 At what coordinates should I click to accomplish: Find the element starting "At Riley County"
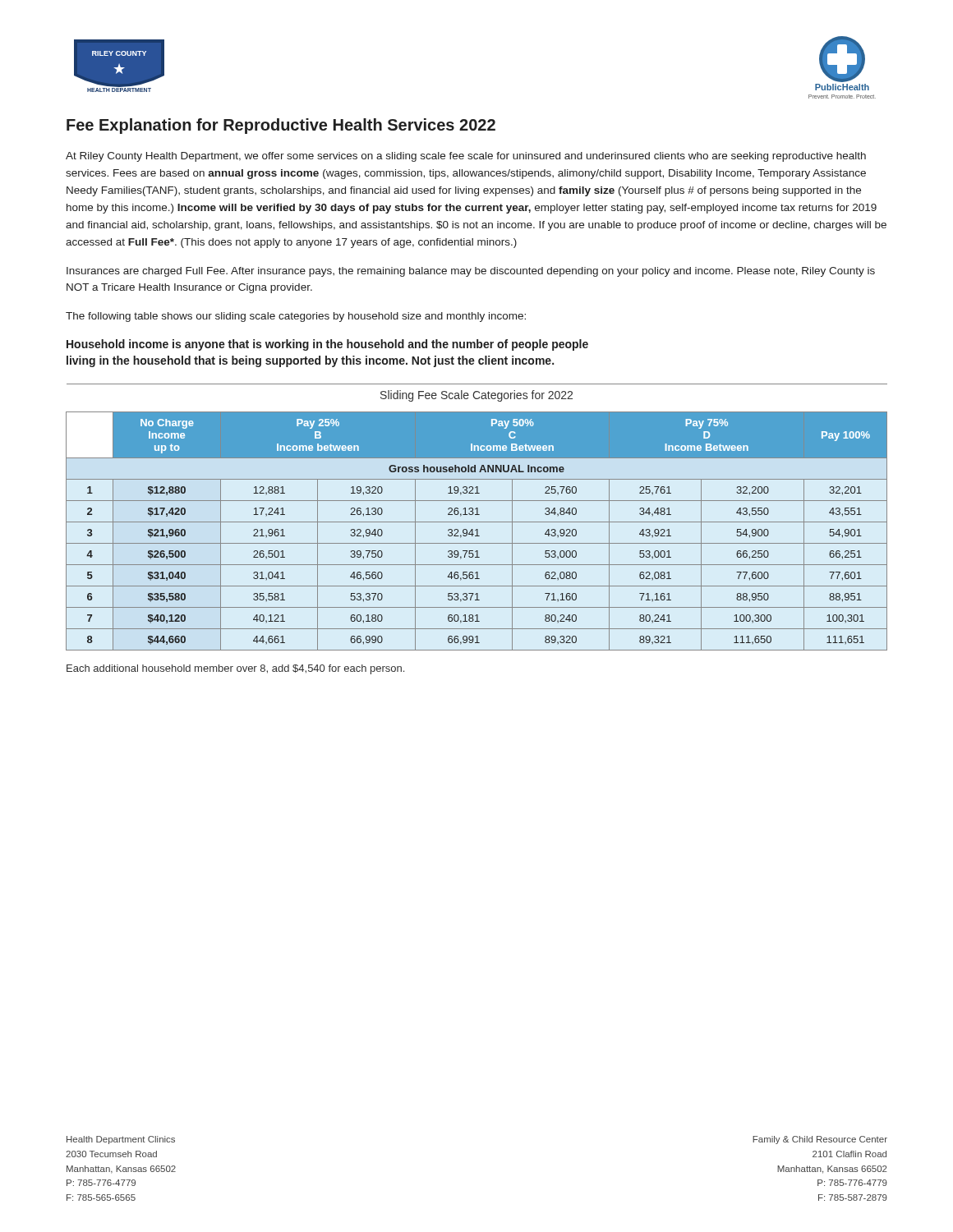coord(476,199)
